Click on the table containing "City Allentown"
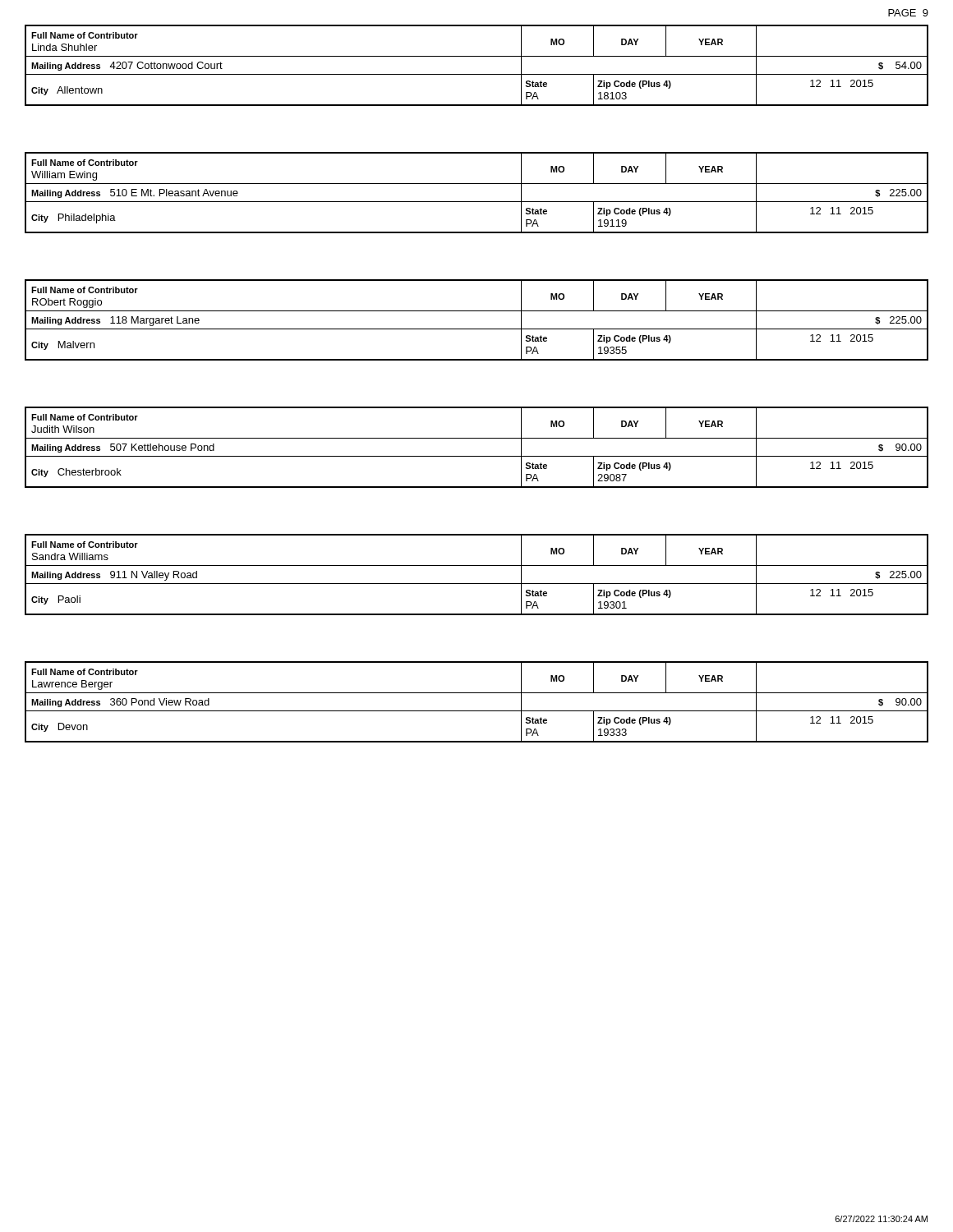Screen dimensions: 1232x953 476,65
